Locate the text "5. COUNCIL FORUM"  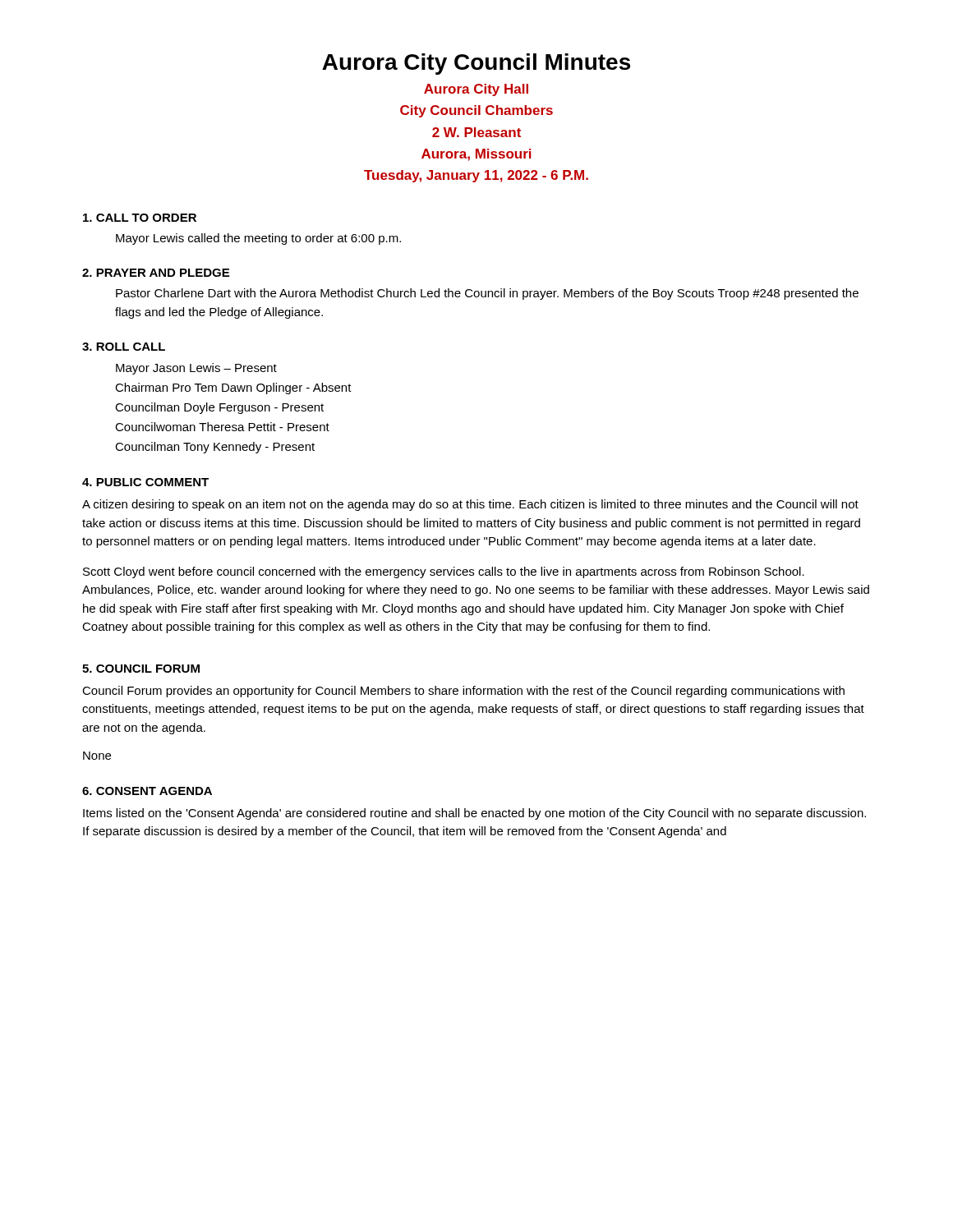(141, 668)
